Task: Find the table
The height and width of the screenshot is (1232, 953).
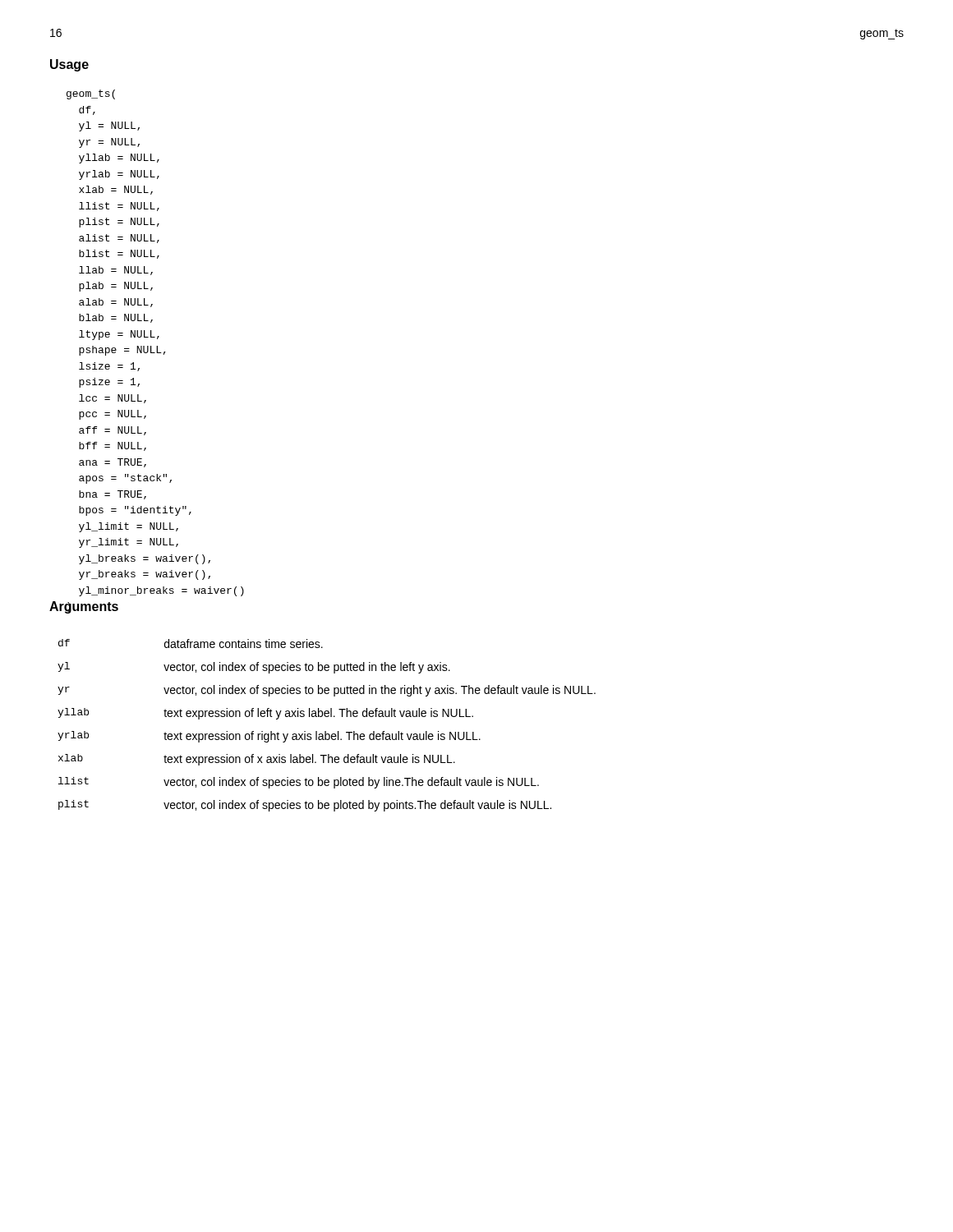Action: coord(476,724)
